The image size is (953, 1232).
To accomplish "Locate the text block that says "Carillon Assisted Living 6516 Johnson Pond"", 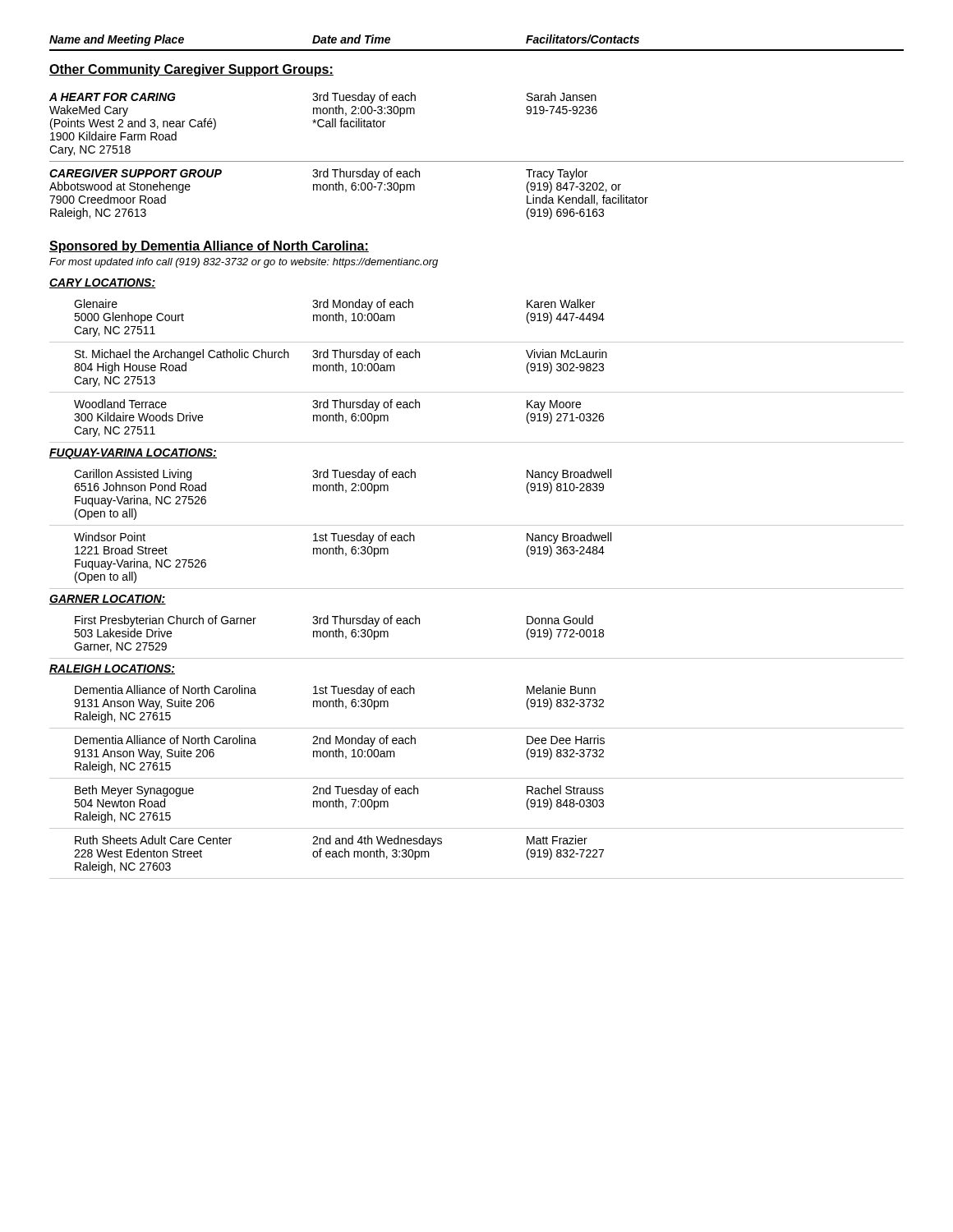I will 343,475.
